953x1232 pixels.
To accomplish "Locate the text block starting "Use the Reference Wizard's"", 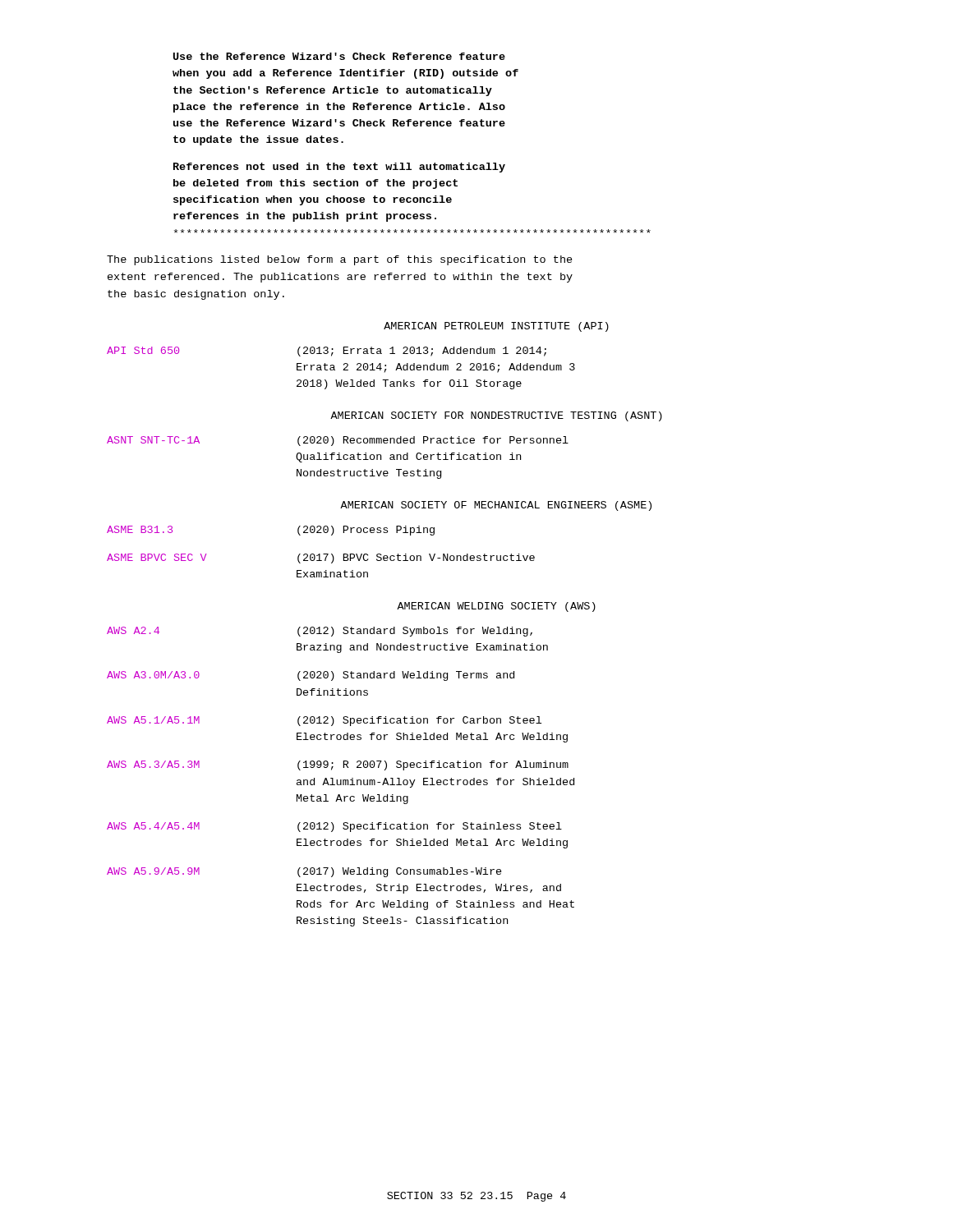I will coord(346,99).
